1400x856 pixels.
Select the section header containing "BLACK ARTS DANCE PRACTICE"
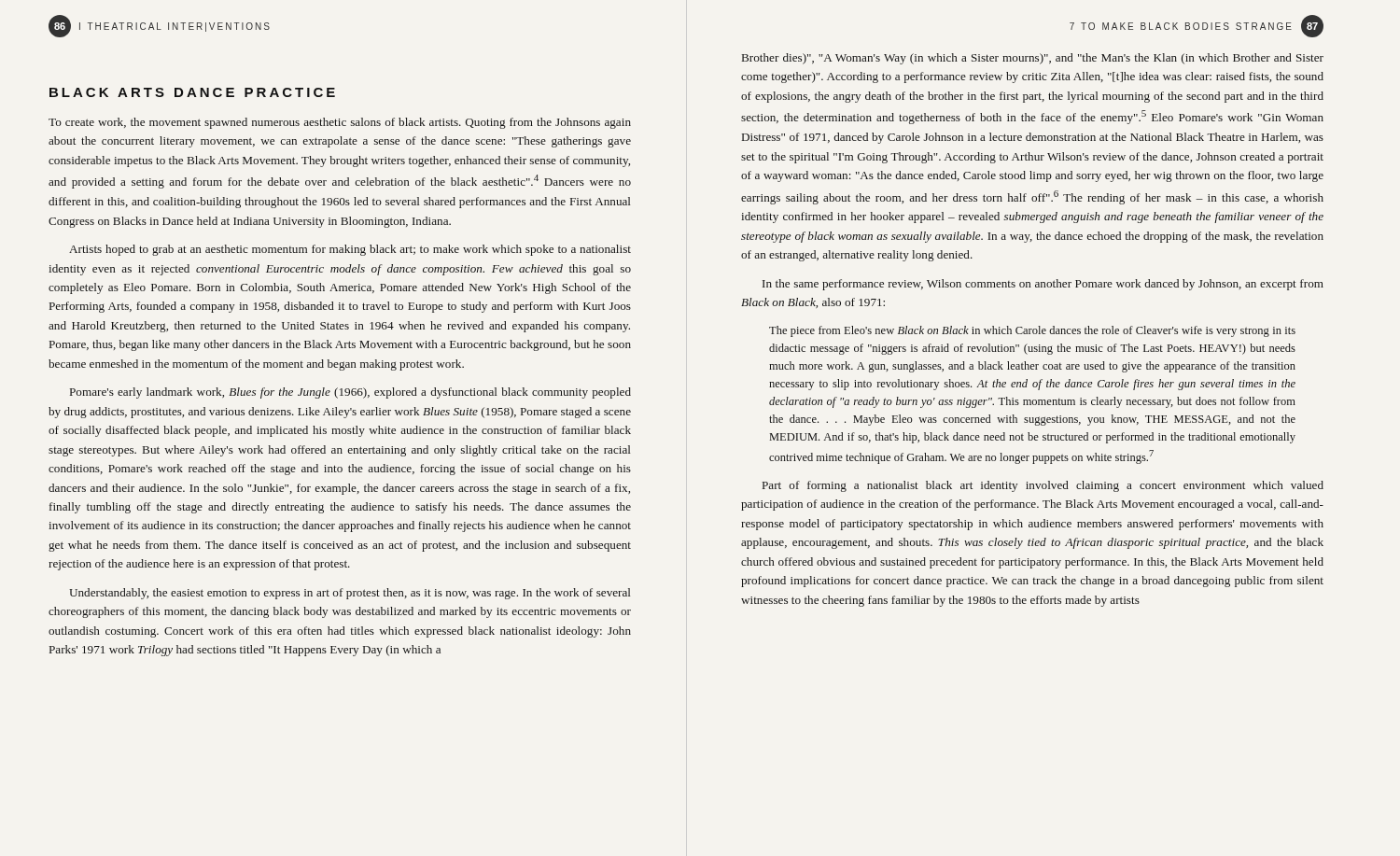193,92
